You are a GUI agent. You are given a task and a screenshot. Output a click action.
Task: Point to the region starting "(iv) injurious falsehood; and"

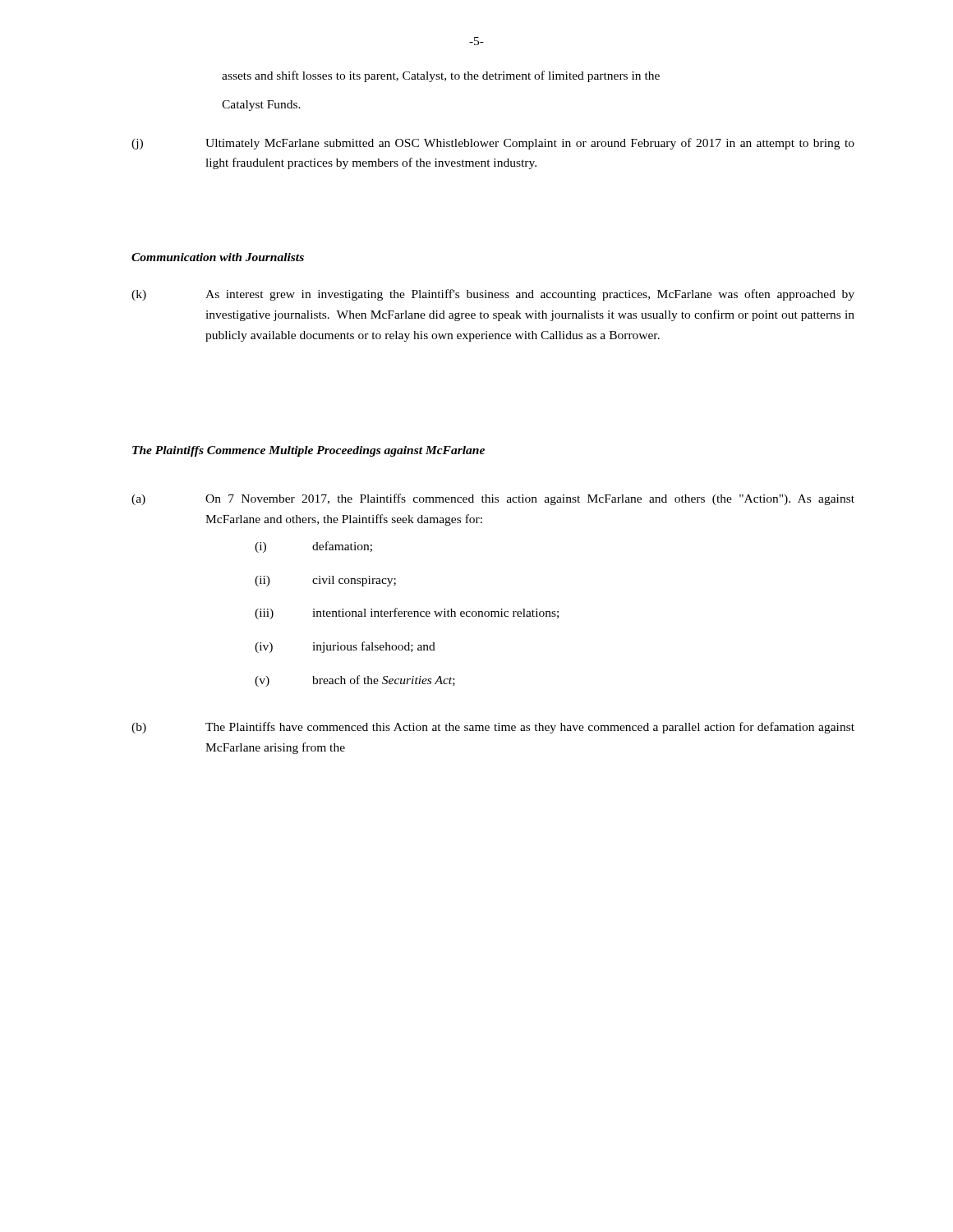345,647
